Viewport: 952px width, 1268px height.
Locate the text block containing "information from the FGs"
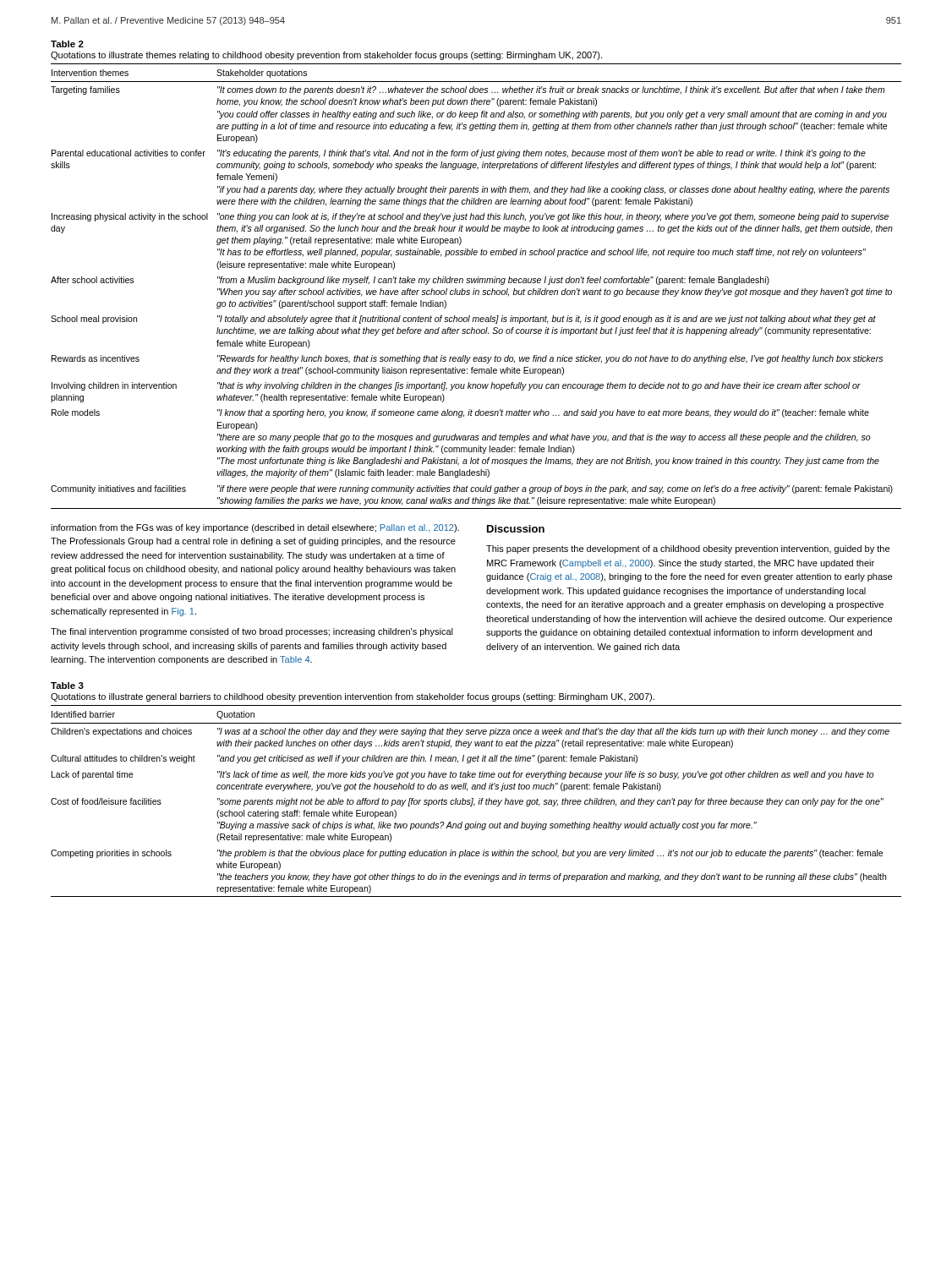click(x=255, y=569)
